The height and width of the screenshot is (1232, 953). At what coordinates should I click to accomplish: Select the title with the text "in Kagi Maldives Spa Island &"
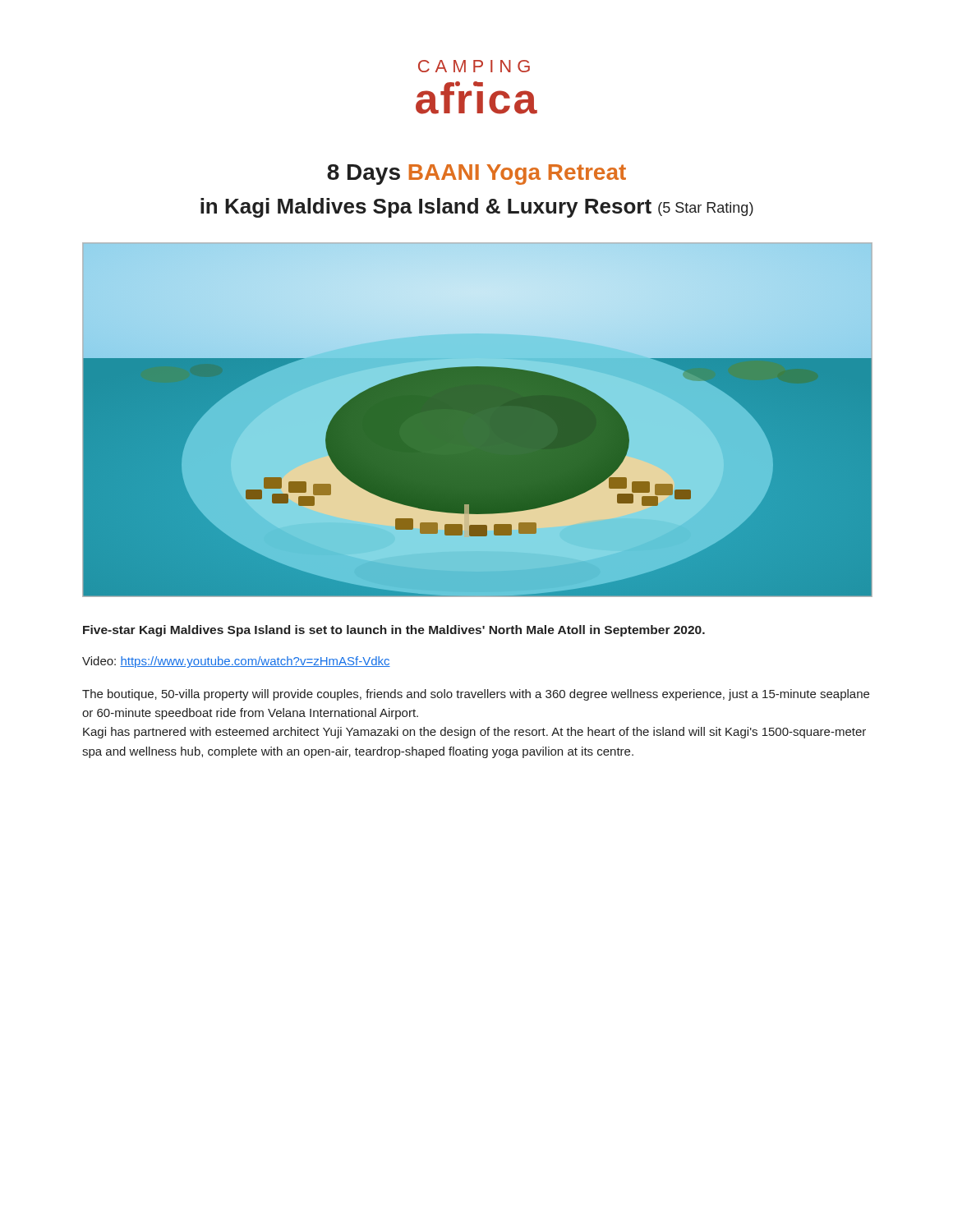[x=476, y=206]
